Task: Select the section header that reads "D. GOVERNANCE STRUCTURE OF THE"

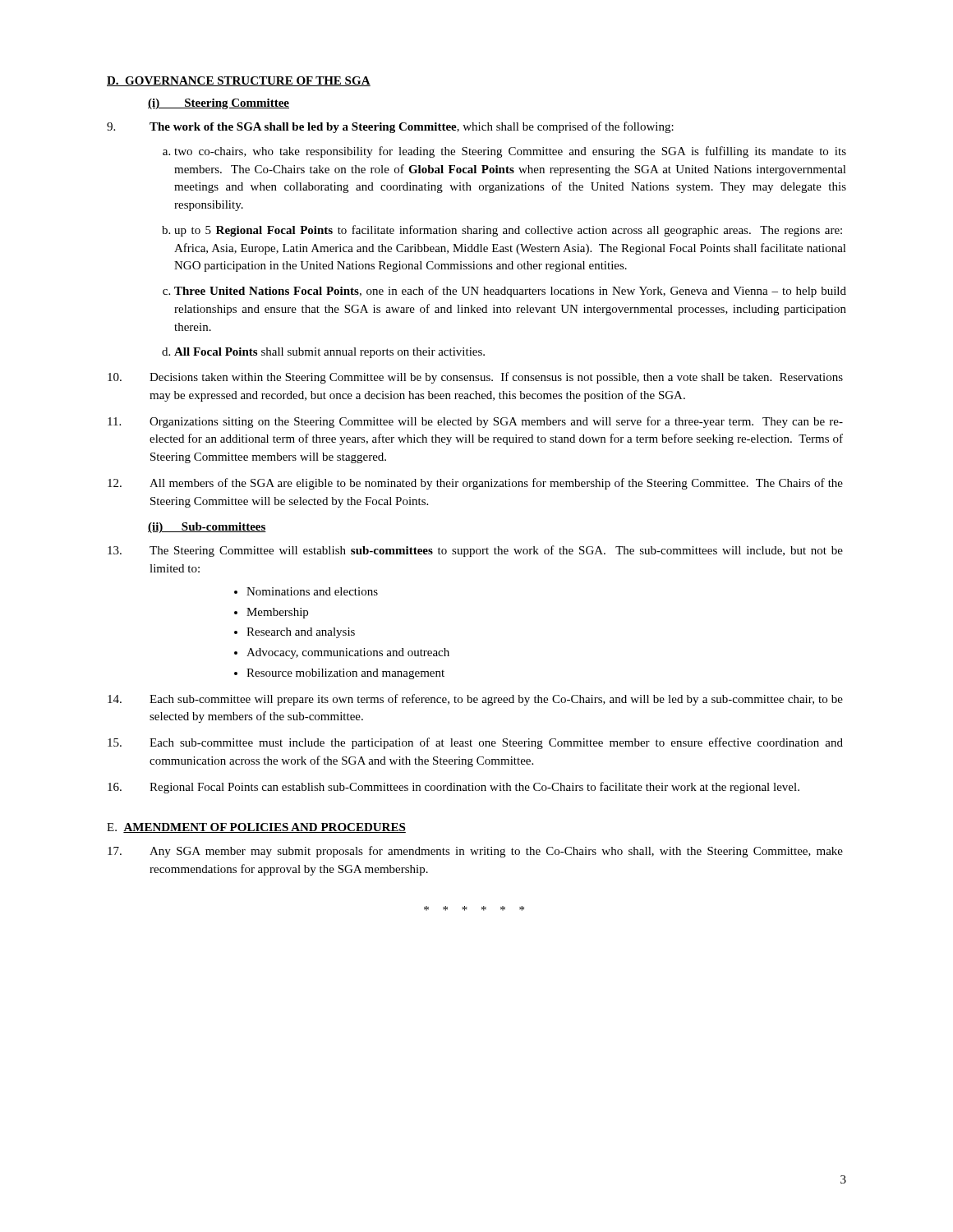Action: pyautogui.click(x=238, y=81)
